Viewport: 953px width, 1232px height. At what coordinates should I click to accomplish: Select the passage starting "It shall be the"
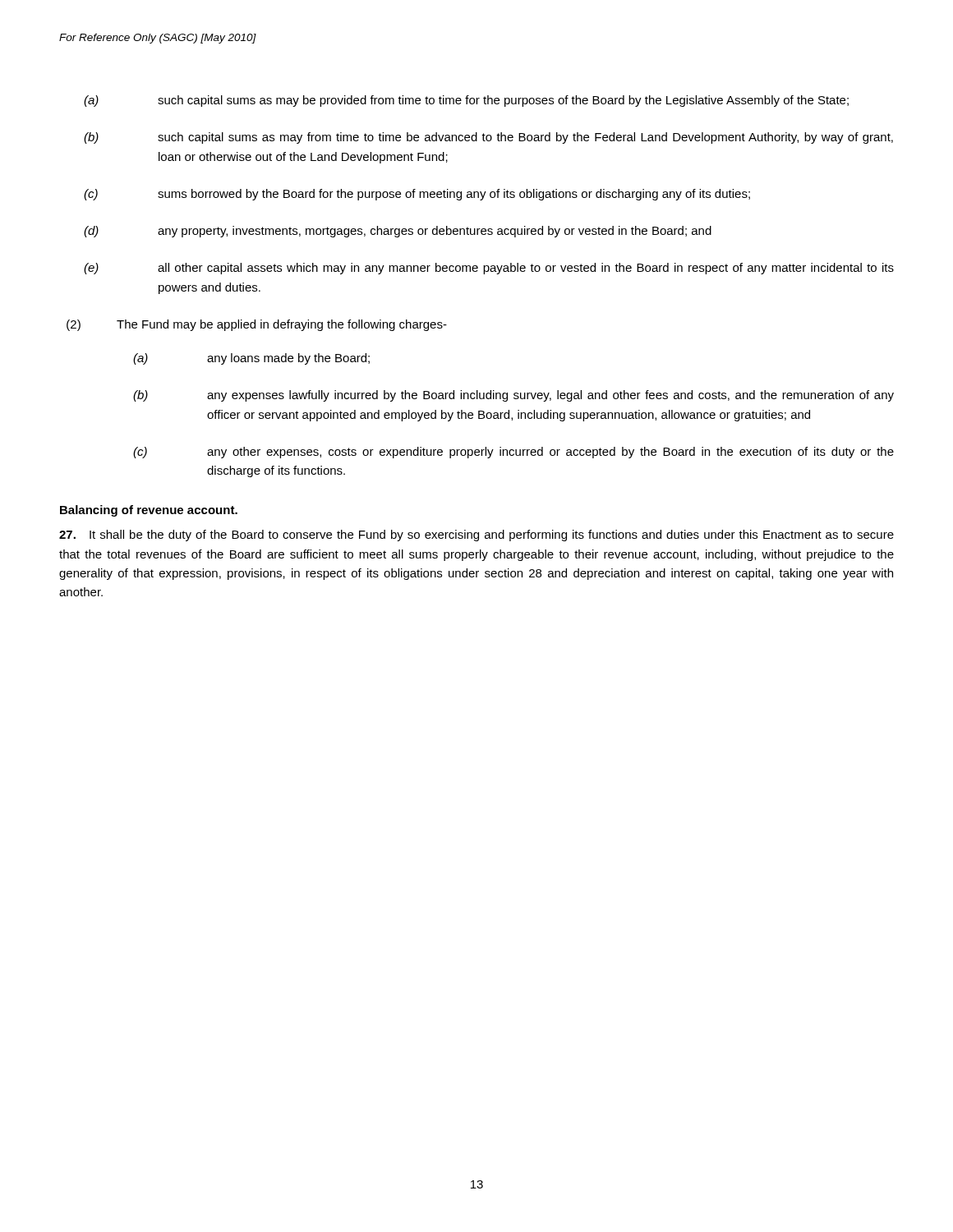[x=476, y=563]
